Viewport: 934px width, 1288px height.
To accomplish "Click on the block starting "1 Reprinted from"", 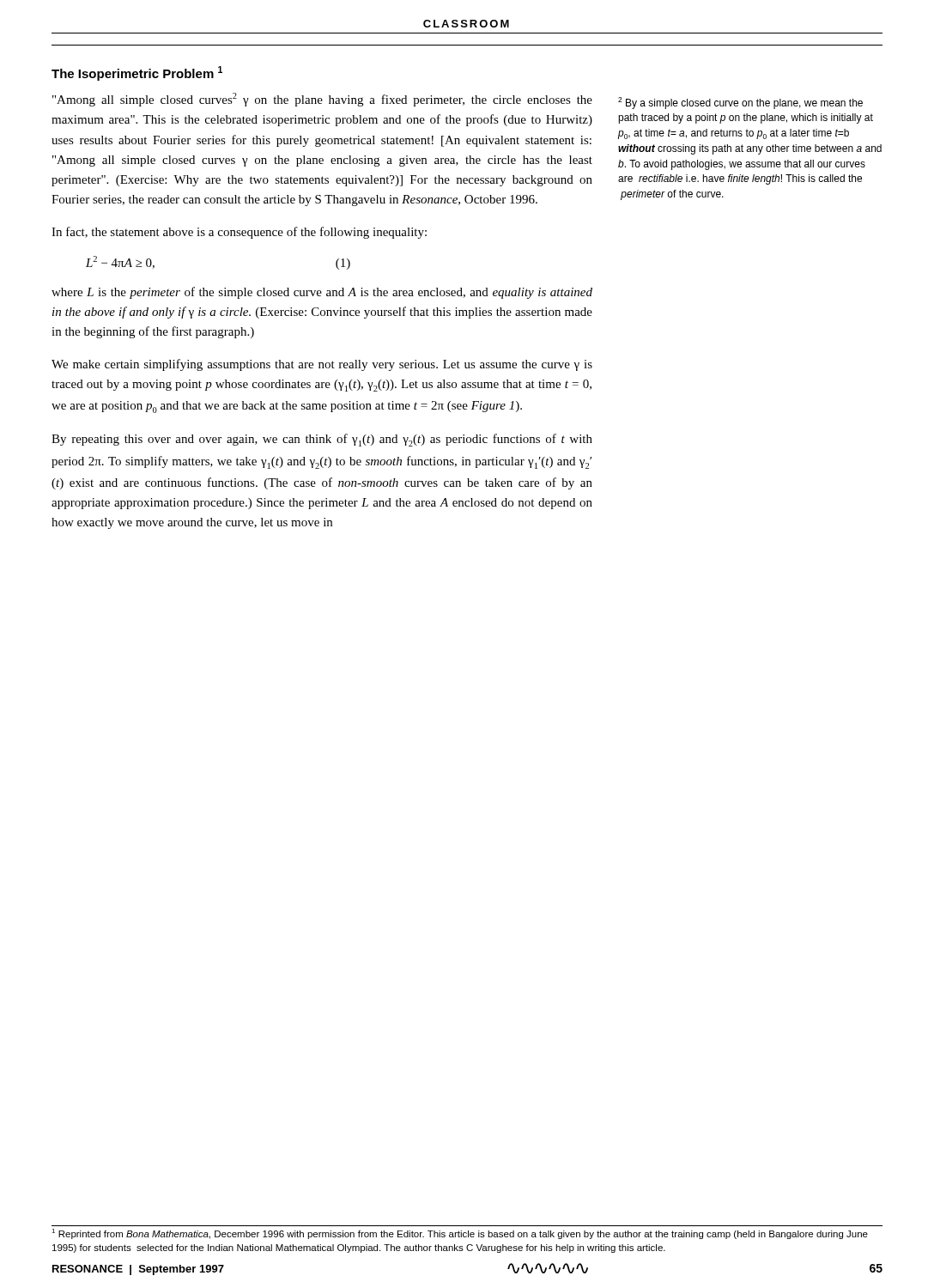I will click(x=460, y=1240).
